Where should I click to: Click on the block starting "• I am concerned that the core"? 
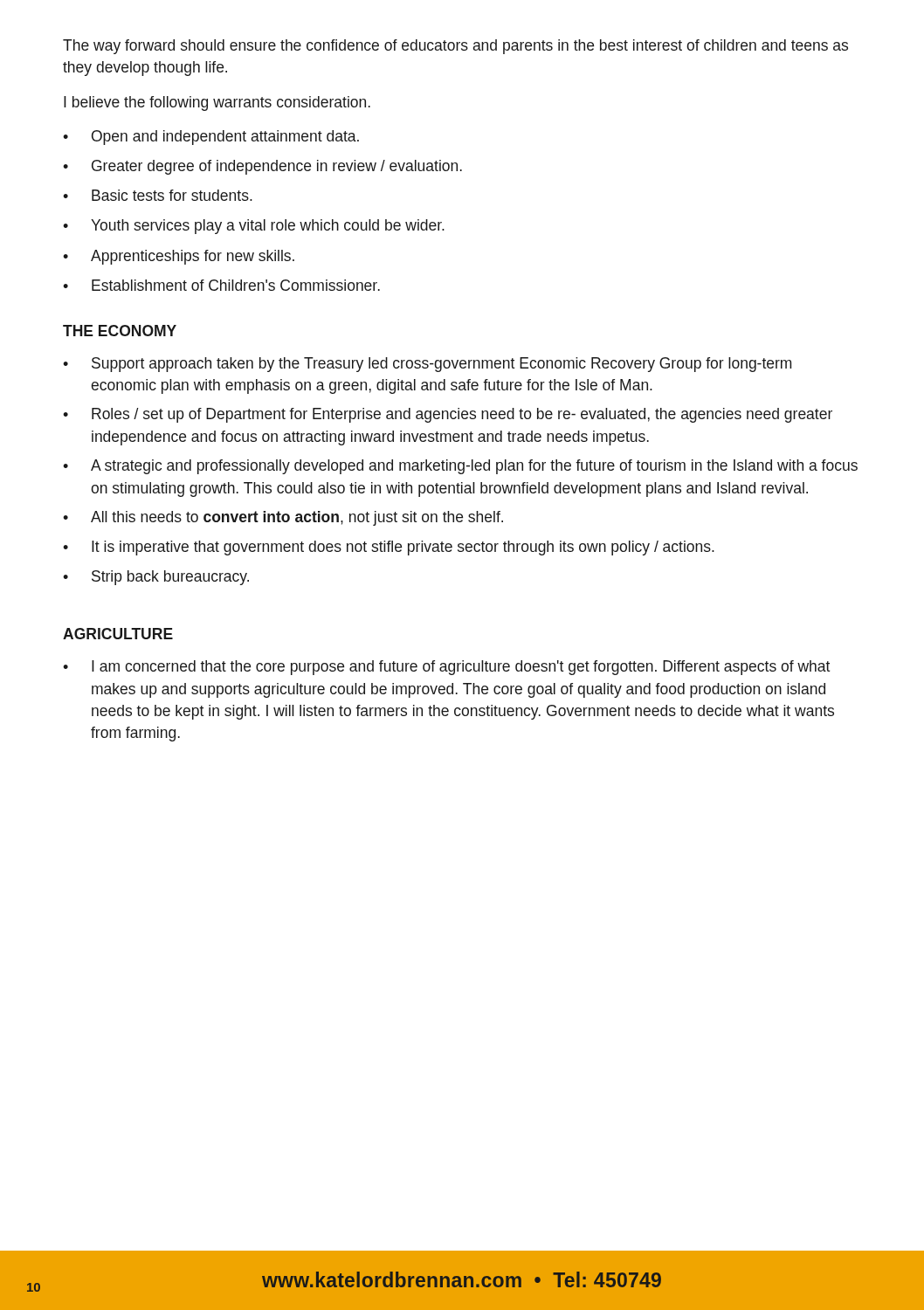pyautogui.click(x=462, y=700)
